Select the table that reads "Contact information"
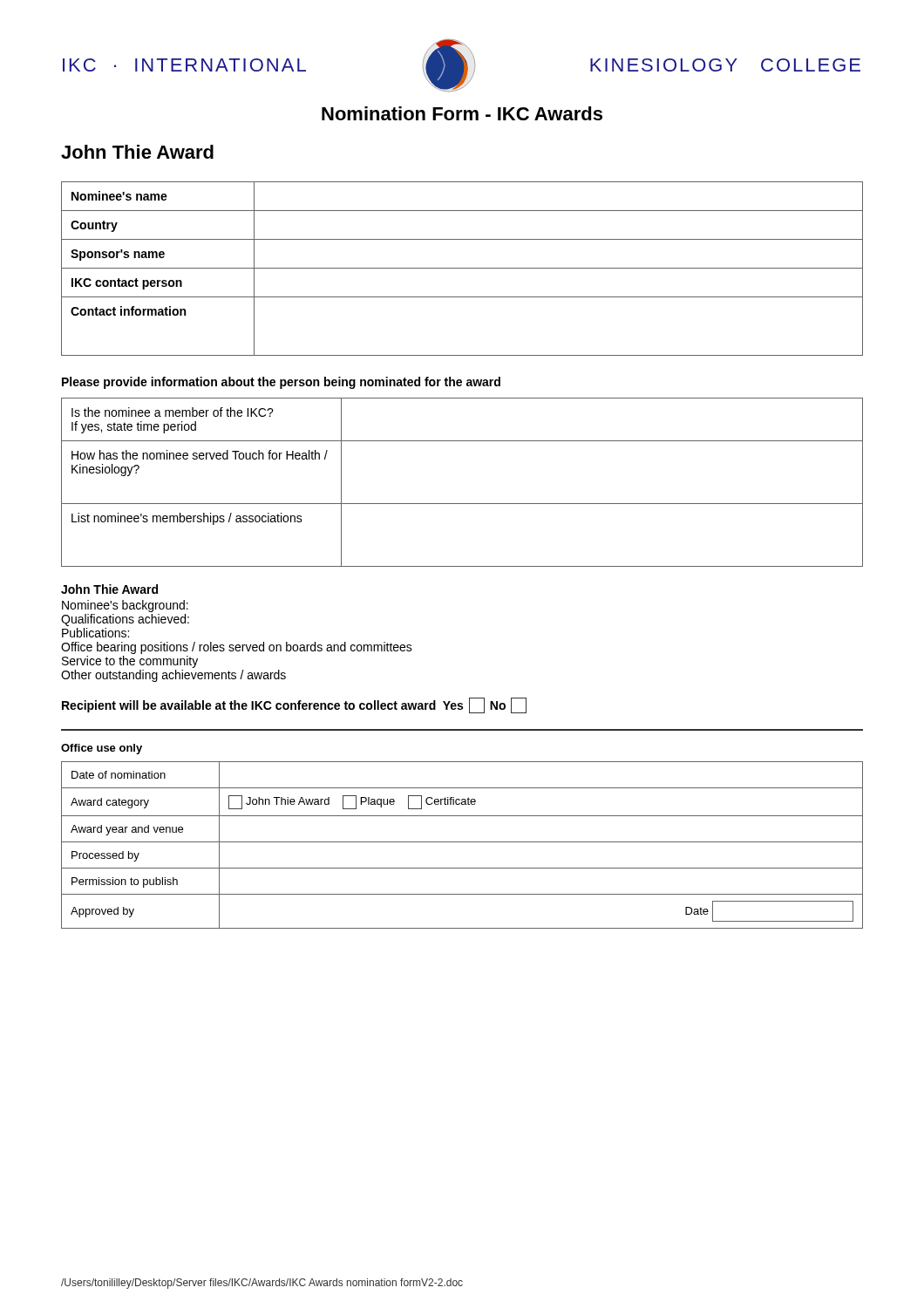 coord(462,269)
